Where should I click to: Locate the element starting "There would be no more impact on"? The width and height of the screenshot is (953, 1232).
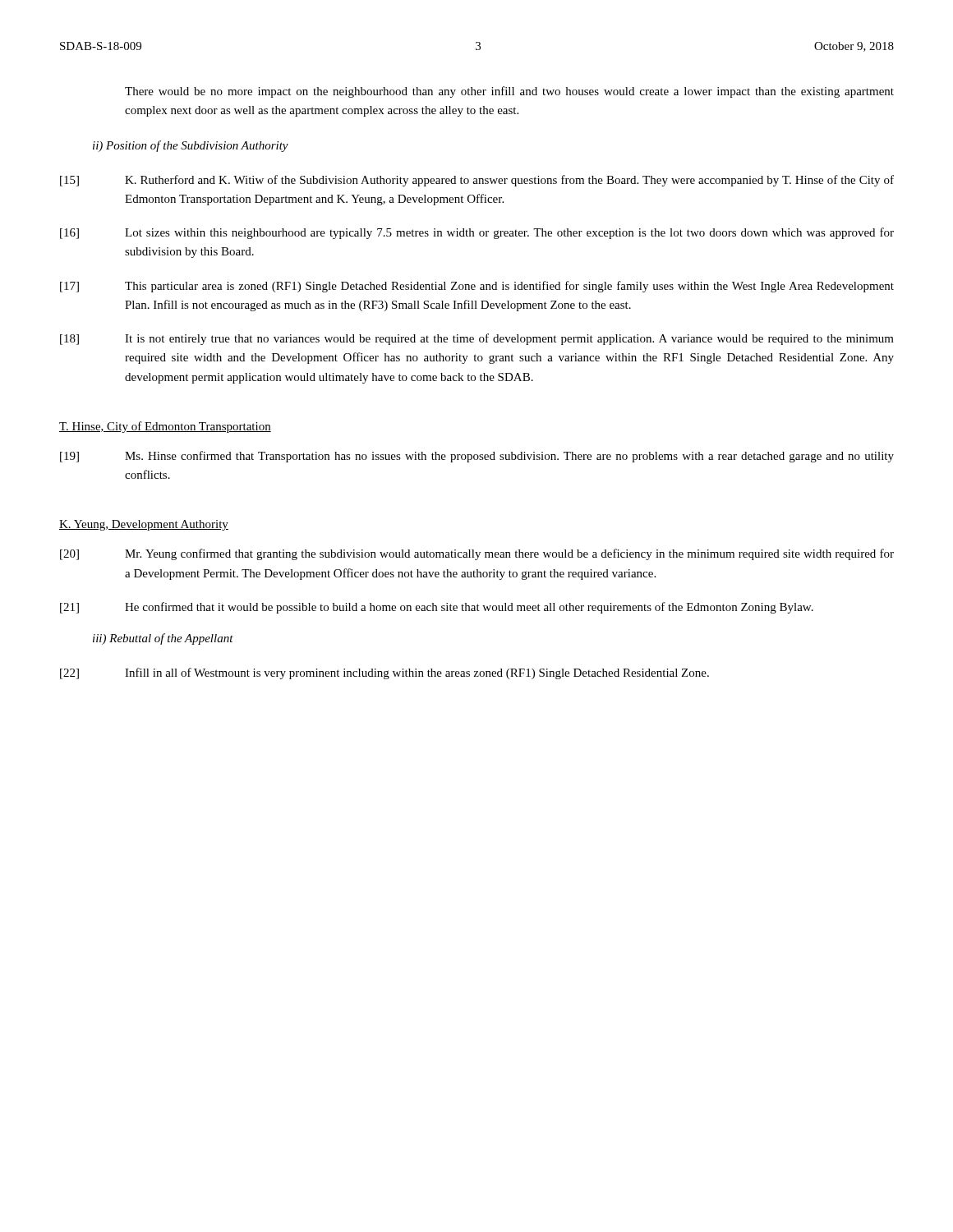509,101
